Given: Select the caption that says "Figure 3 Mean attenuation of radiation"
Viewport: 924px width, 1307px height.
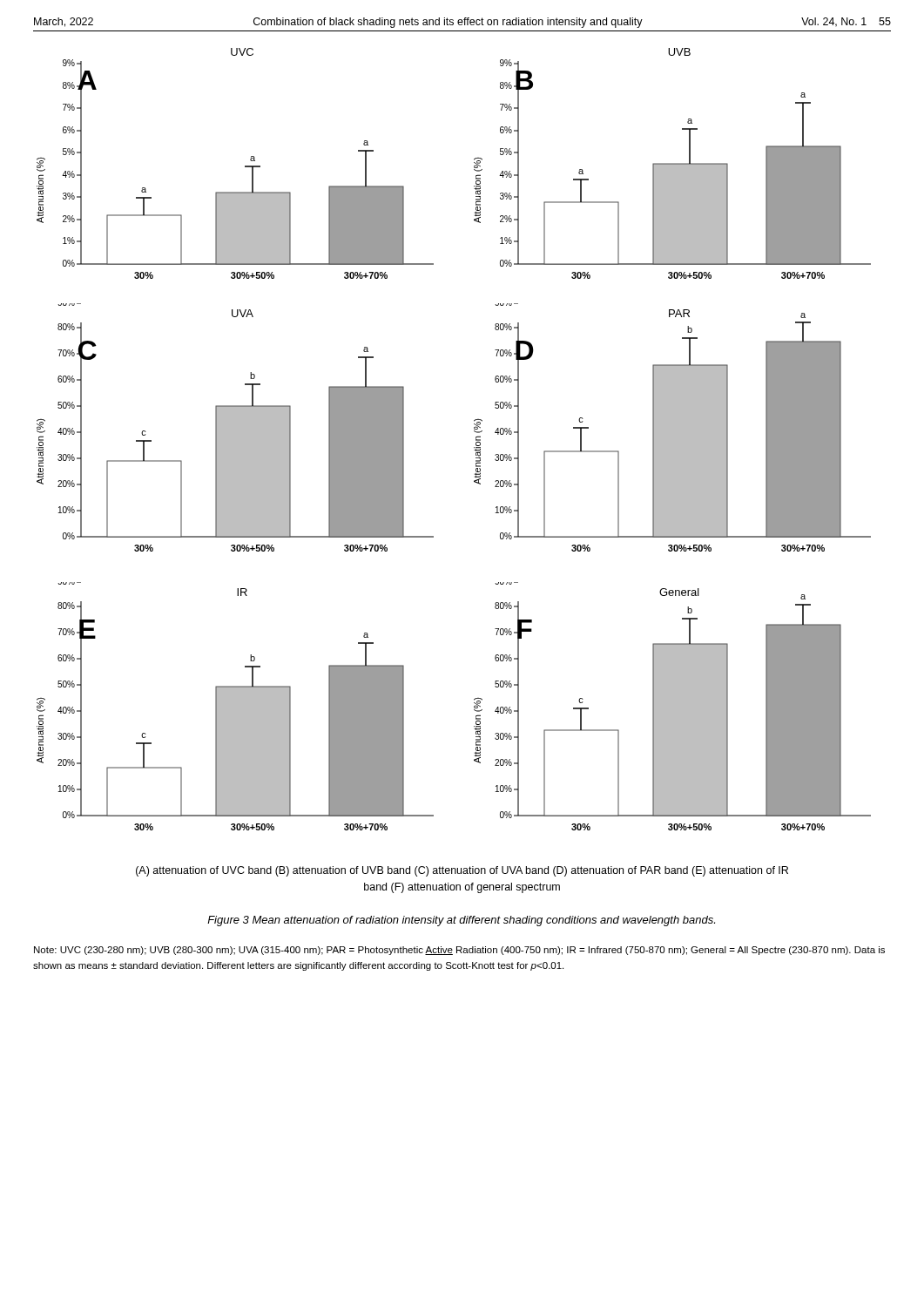Looking at the screenshot, I should coord(462,920).
